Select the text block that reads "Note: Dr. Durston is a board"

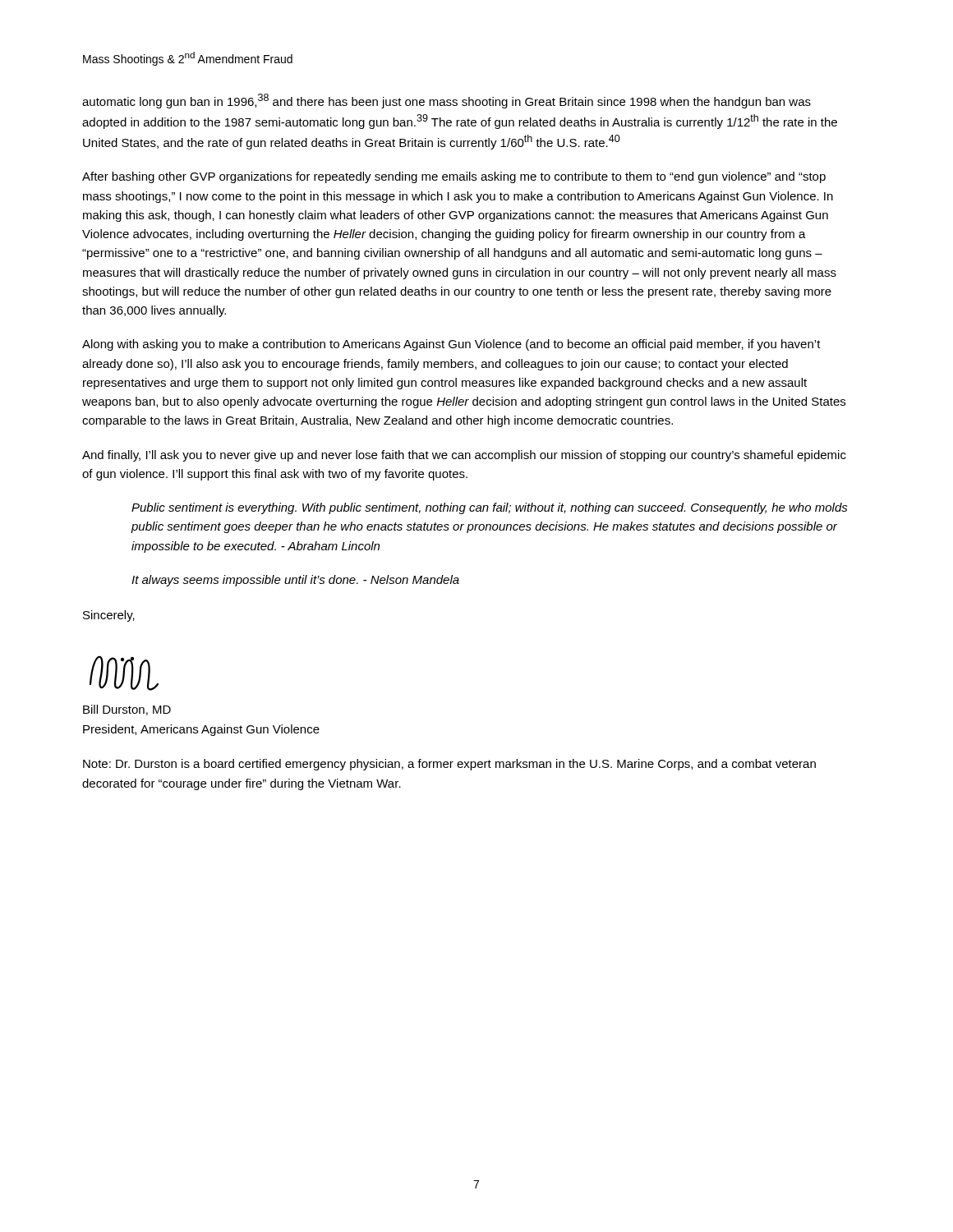click(449, 773)
